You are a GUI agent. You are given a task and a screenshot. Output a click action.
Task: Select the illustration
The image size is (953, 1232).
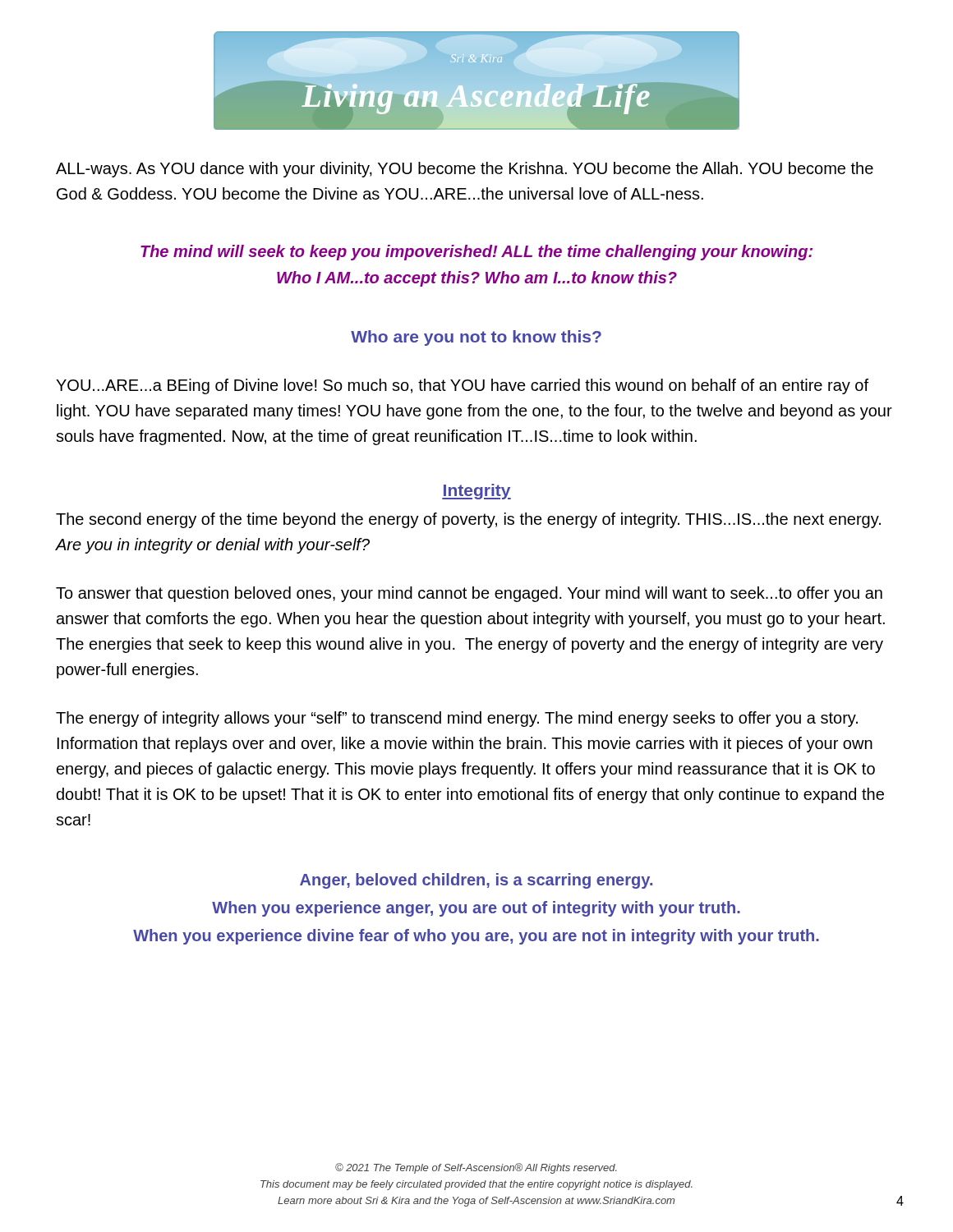click(x=476, y=80)
